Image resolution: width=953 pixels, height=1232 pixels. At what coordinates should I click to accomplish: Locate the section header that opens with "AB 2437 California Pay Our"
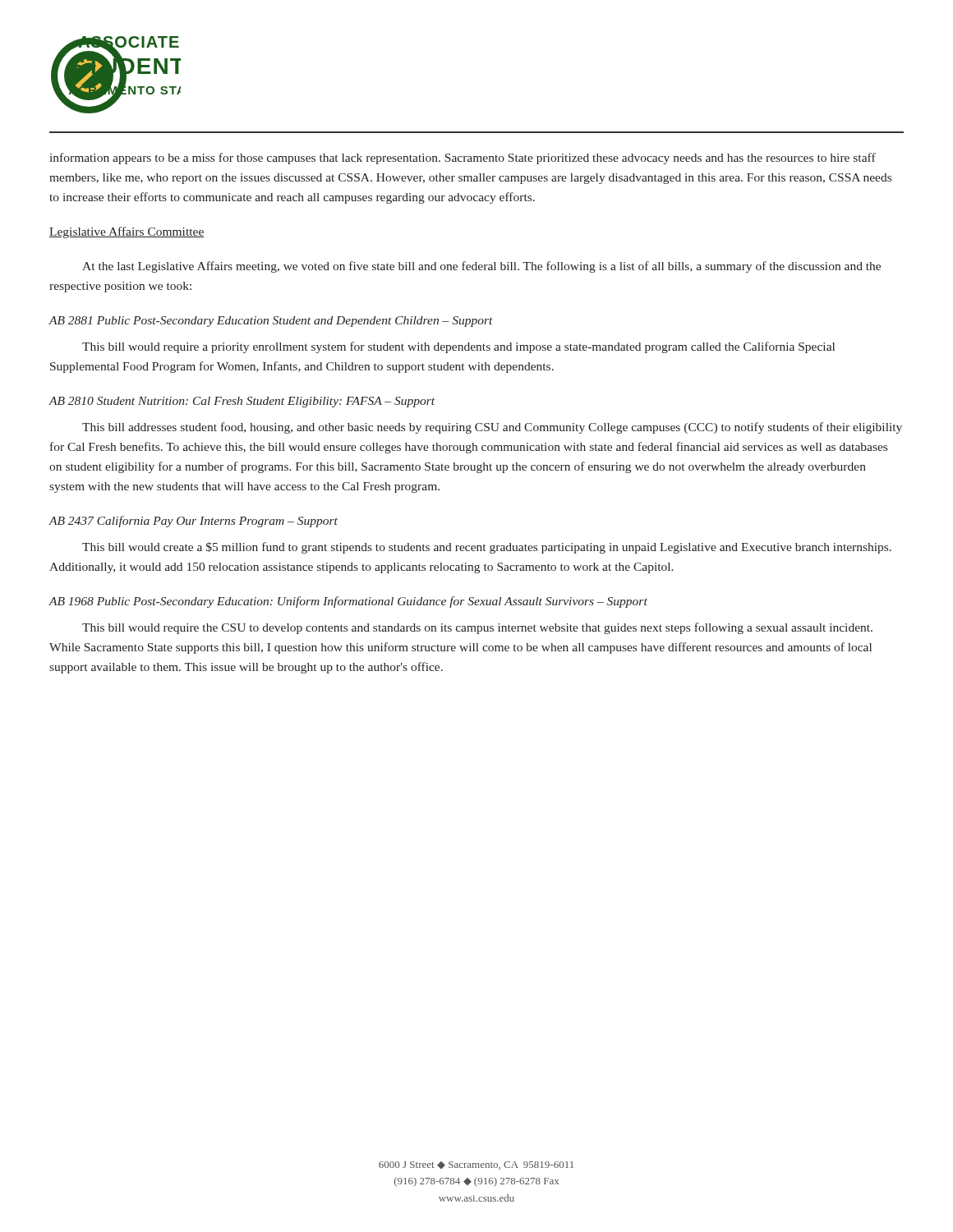pyautogui.click(x=193, y=520)
